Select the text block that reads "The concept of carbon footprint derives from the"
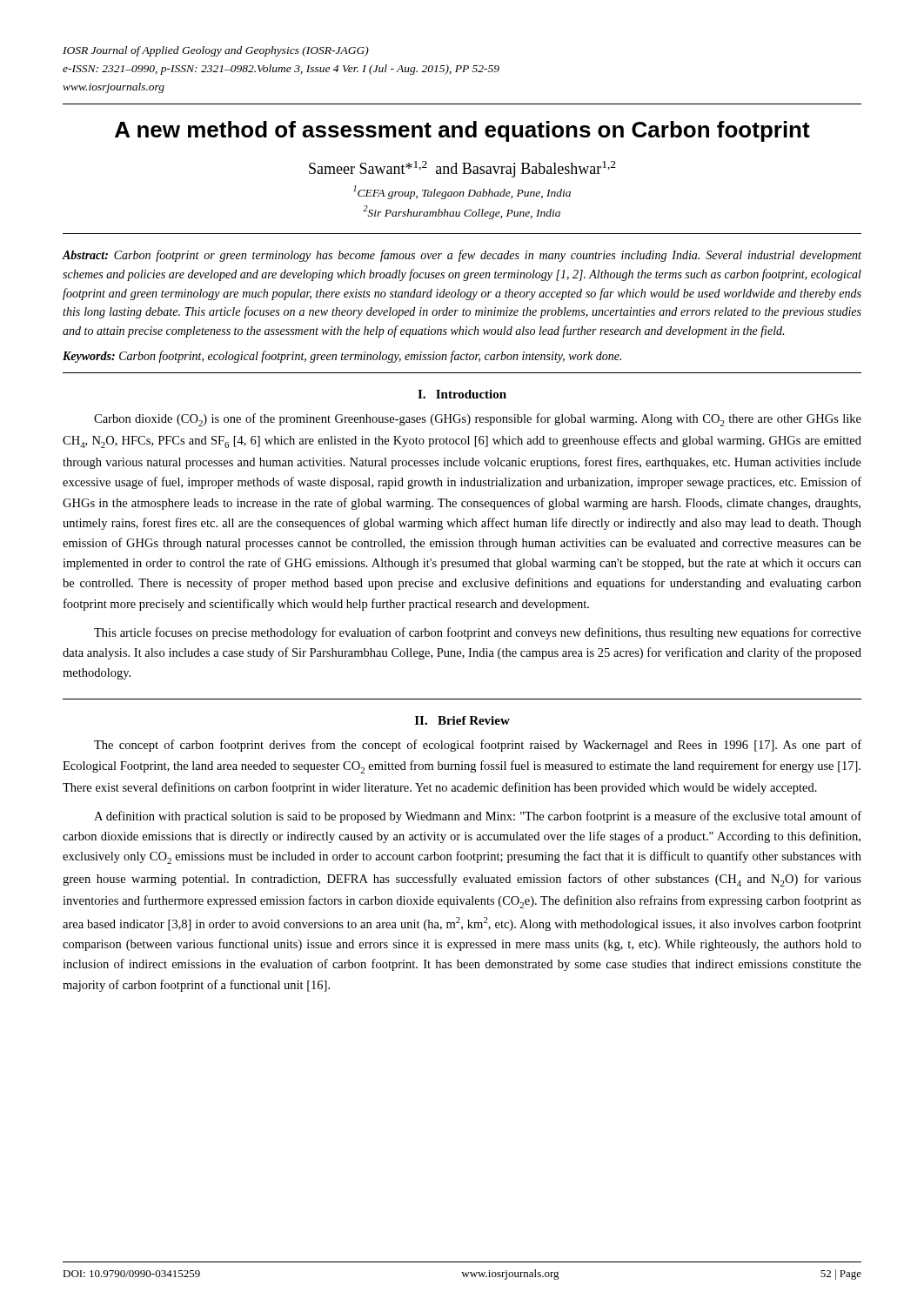924x1305 pixels. [x=462, y=766]
